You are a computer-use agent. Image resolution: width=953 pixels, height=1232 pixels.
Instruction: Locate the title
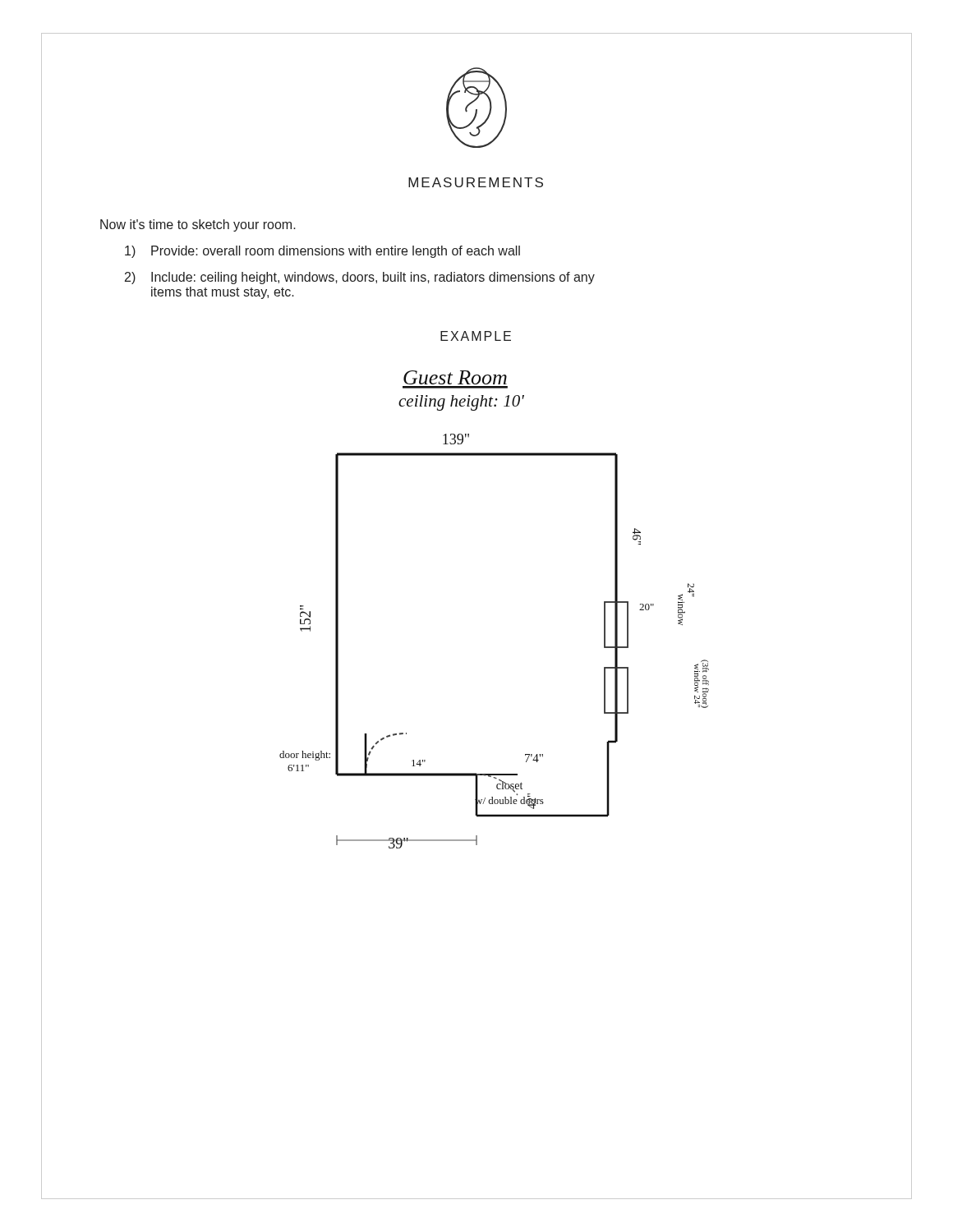click(x=476, y=183)
